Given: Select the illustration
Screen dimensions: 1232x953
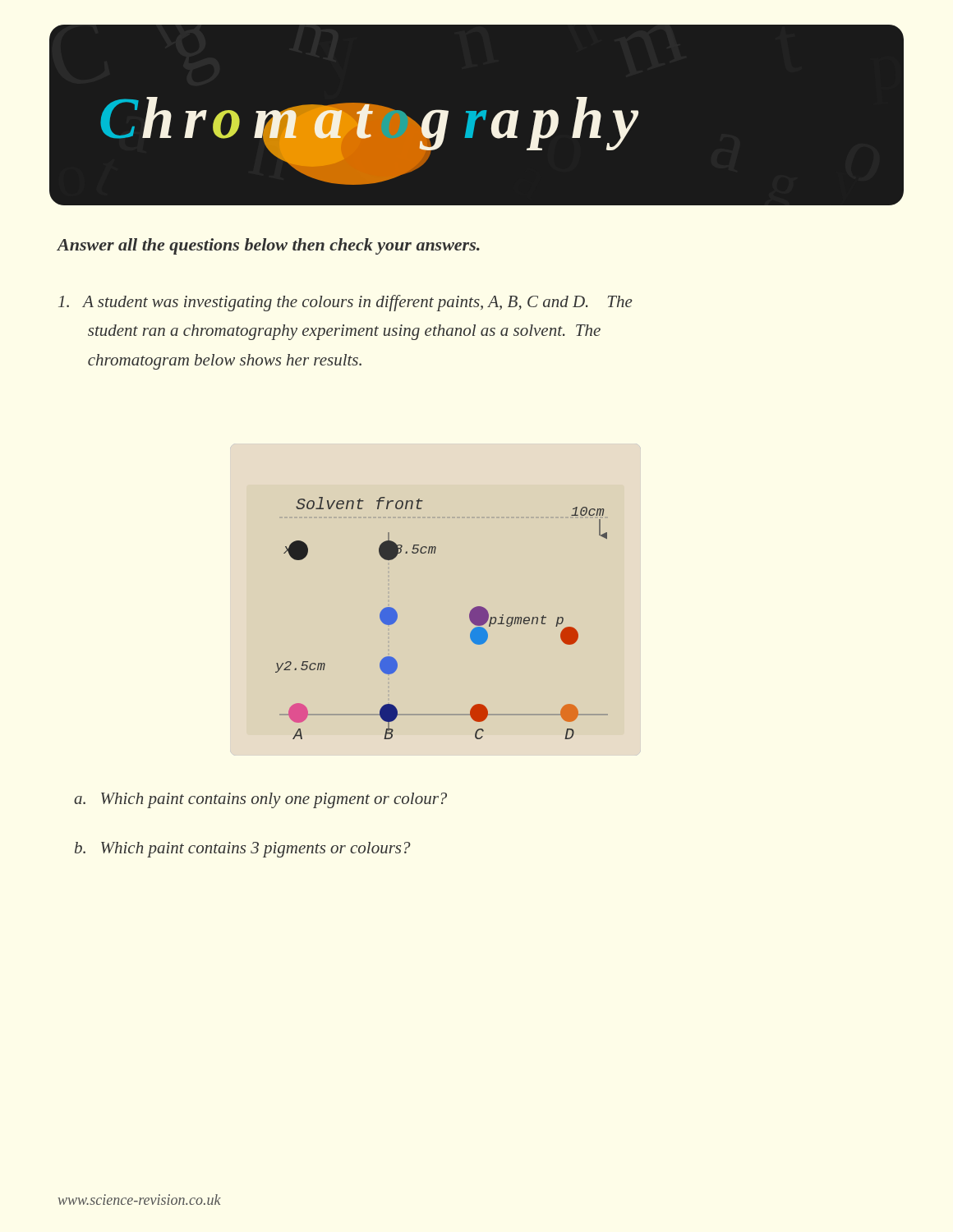Looking at the screenshot, I should 476,115.
